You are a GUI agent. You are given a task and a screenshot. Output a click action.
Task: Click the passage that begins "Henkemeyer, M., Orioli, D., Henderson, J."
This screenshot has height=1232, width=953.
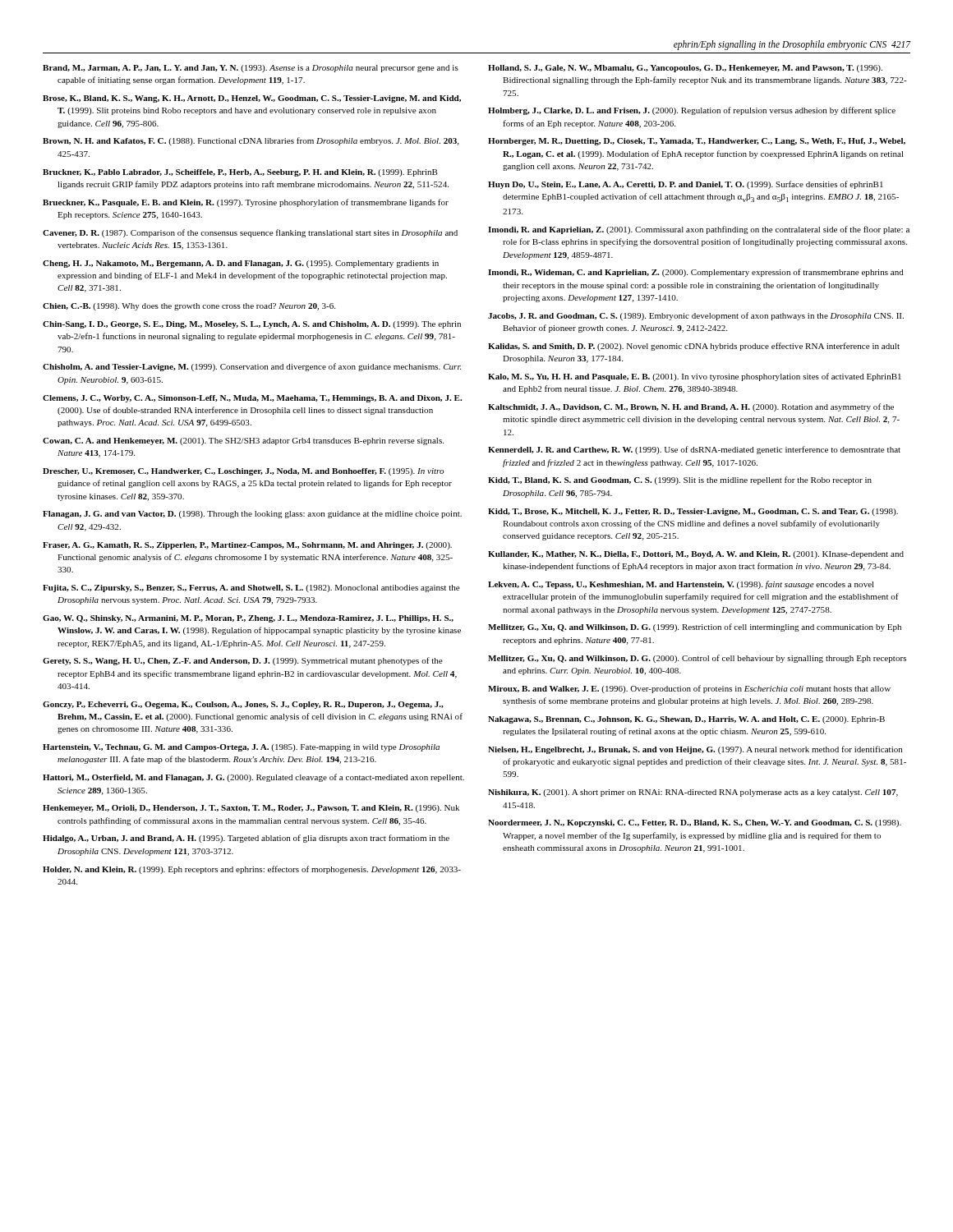point(251,814)
